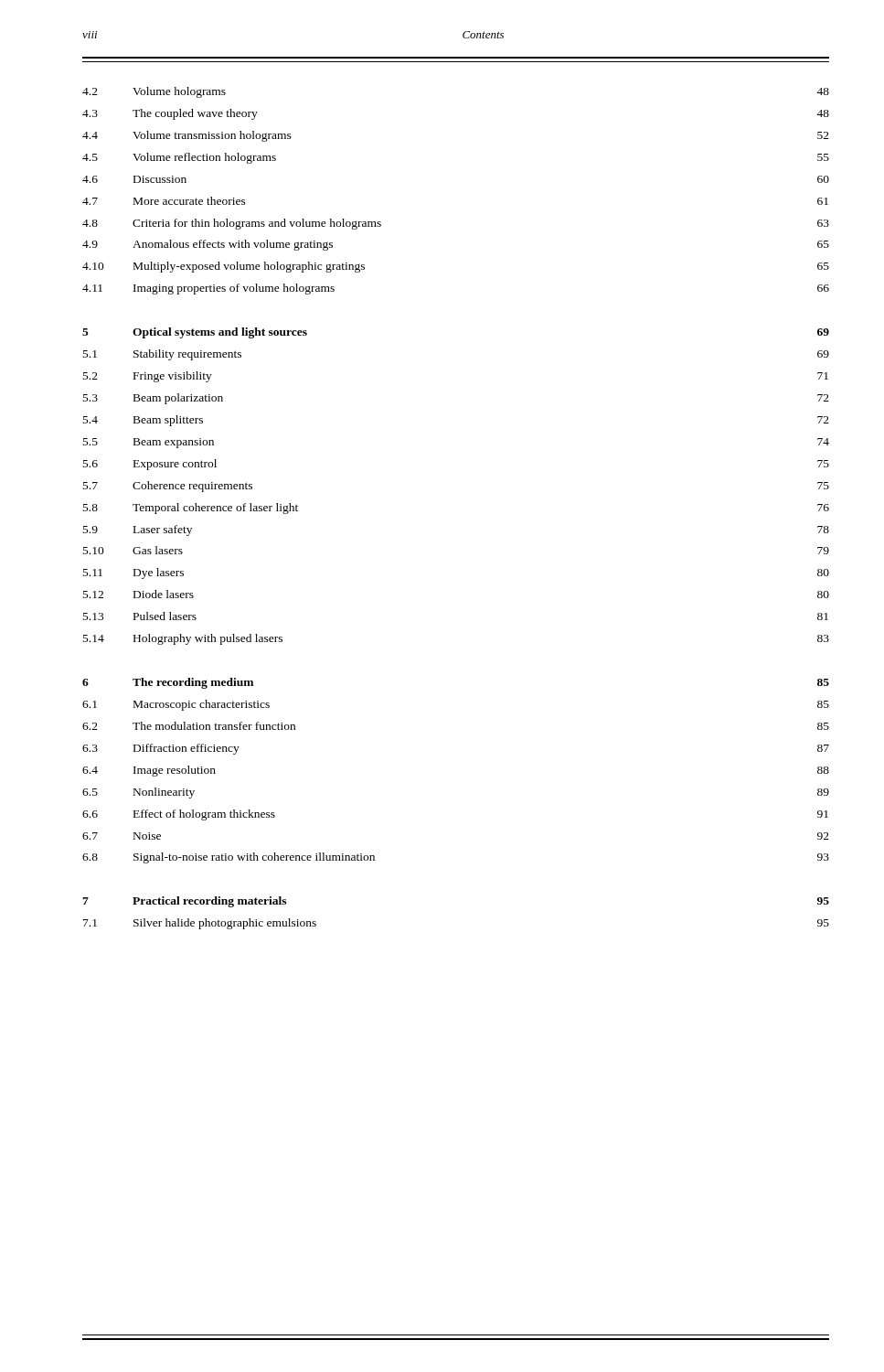
Task: Where does it say "6.1 Macroscopic characteristics 85"?
Action: (206, 705)
